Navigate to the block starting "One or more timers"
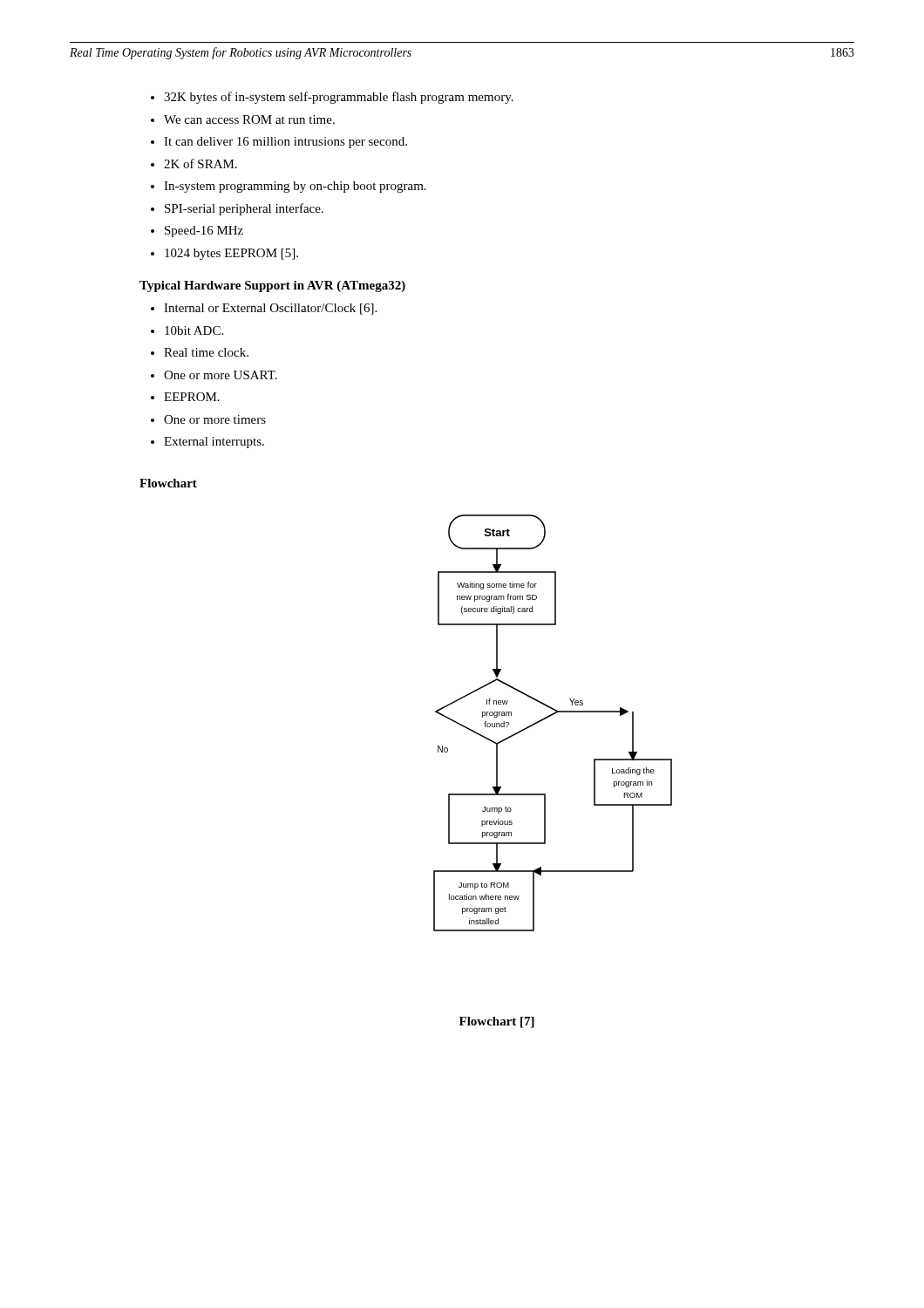This screenshot has height=1308, width=924. pos(215,419)
